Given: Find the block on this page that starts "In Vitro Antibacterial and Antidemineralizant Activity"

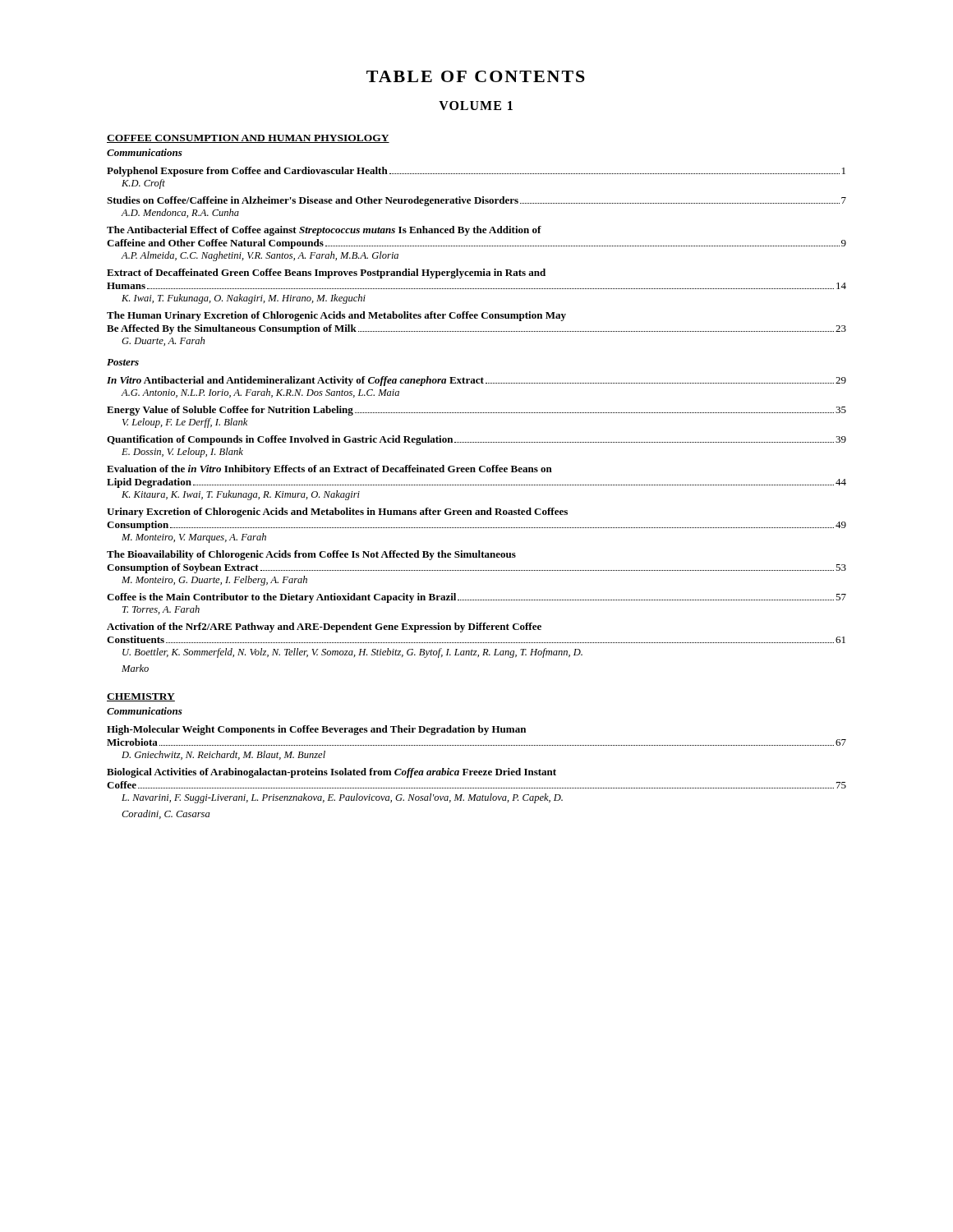Looking at the screenshot, I should click(476, 386).
